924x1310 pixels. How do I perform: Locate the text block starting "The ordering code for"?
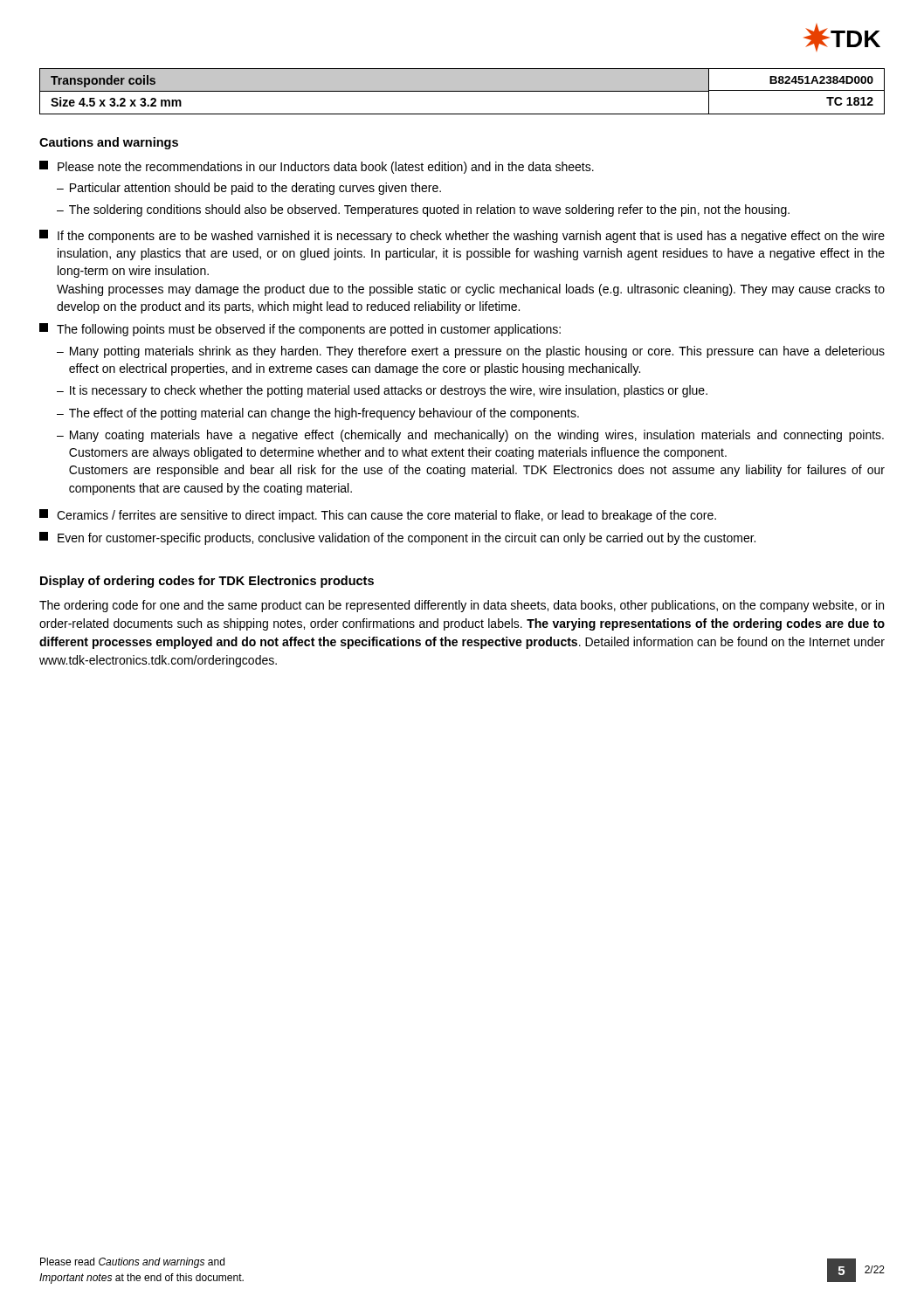pos(462,632)
